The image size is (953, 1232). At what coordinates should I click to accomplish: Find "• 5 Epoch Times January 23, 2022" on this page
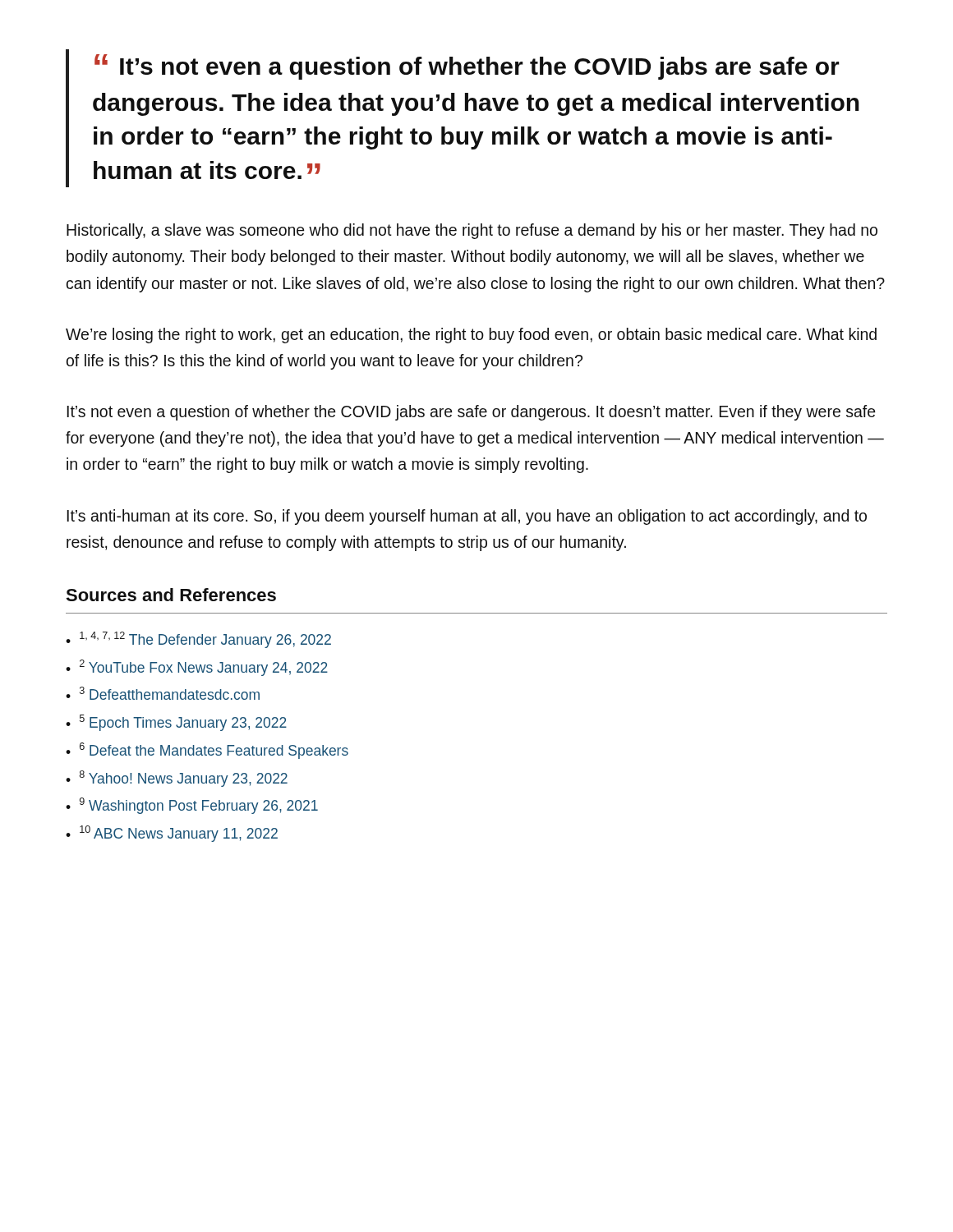click(x=176, y=724)
